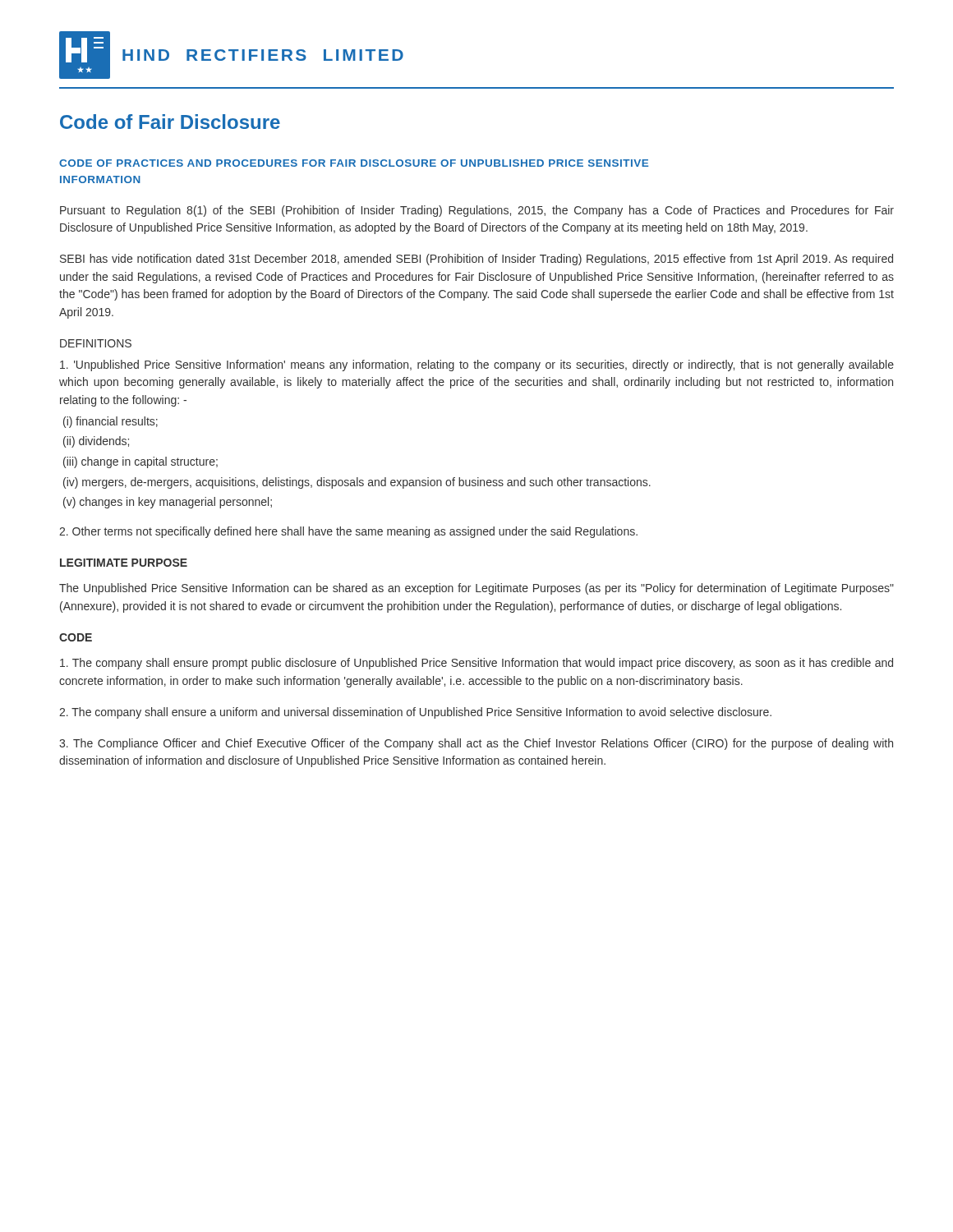Locate the list item containing "(v) changes in key managerial"
Screen dimensions: 1232x953
(168, 502)
